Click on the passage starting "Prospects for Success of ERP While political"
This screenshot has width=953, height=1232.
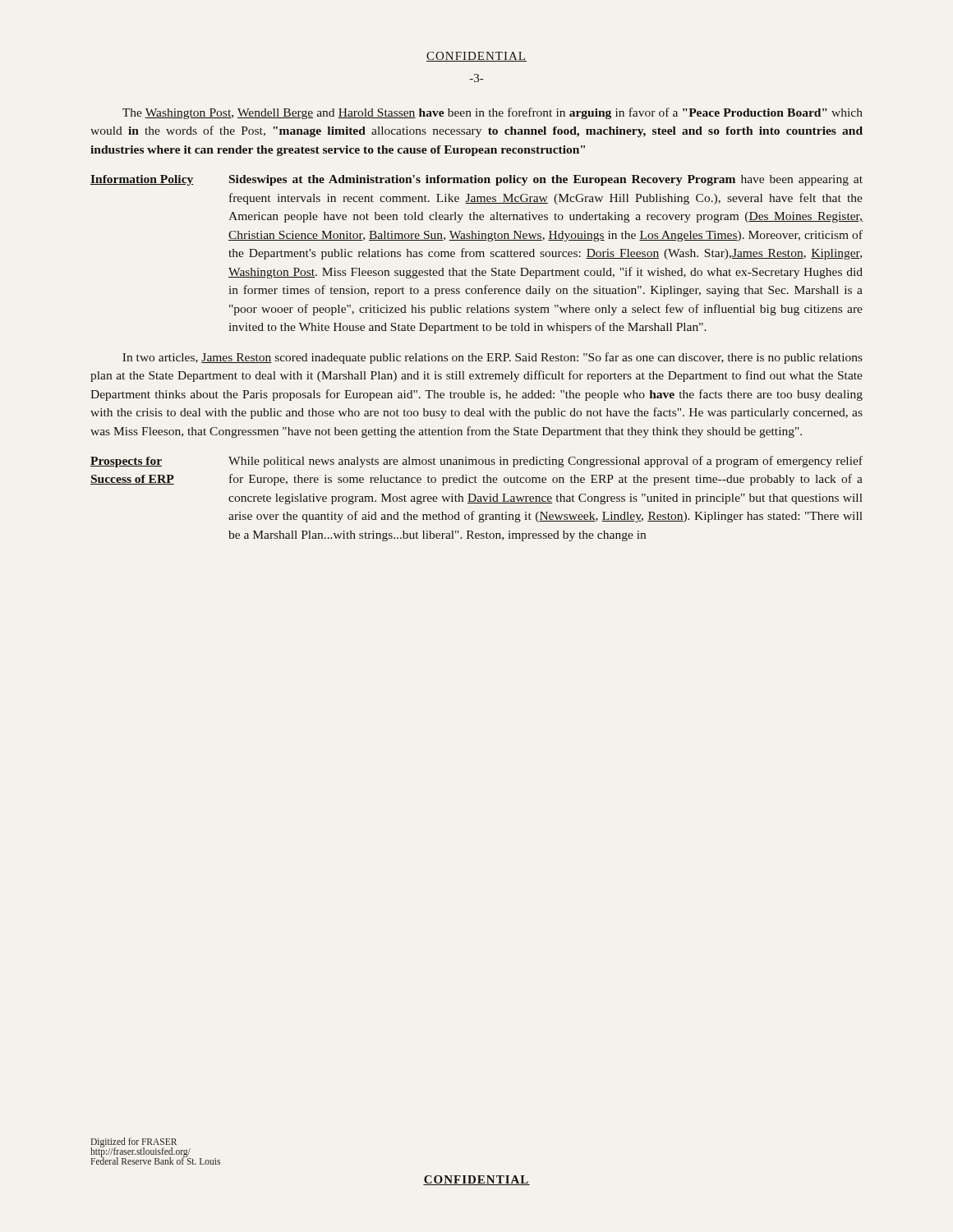point(476,498)
